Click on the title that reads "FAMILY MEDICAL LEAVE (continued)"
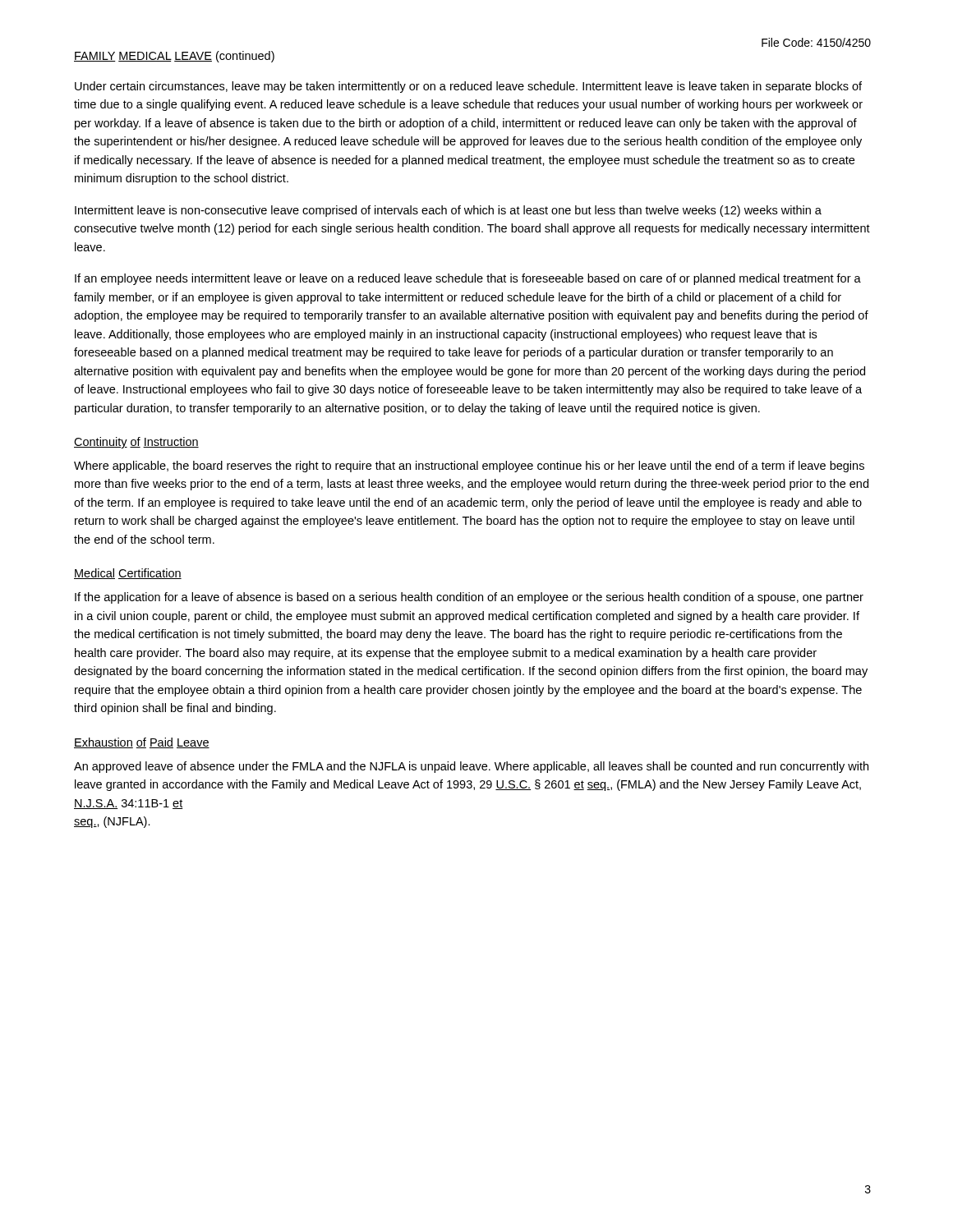Image resolution: width=953 pixels, height=1232 pixels. (x=174, y=56)
